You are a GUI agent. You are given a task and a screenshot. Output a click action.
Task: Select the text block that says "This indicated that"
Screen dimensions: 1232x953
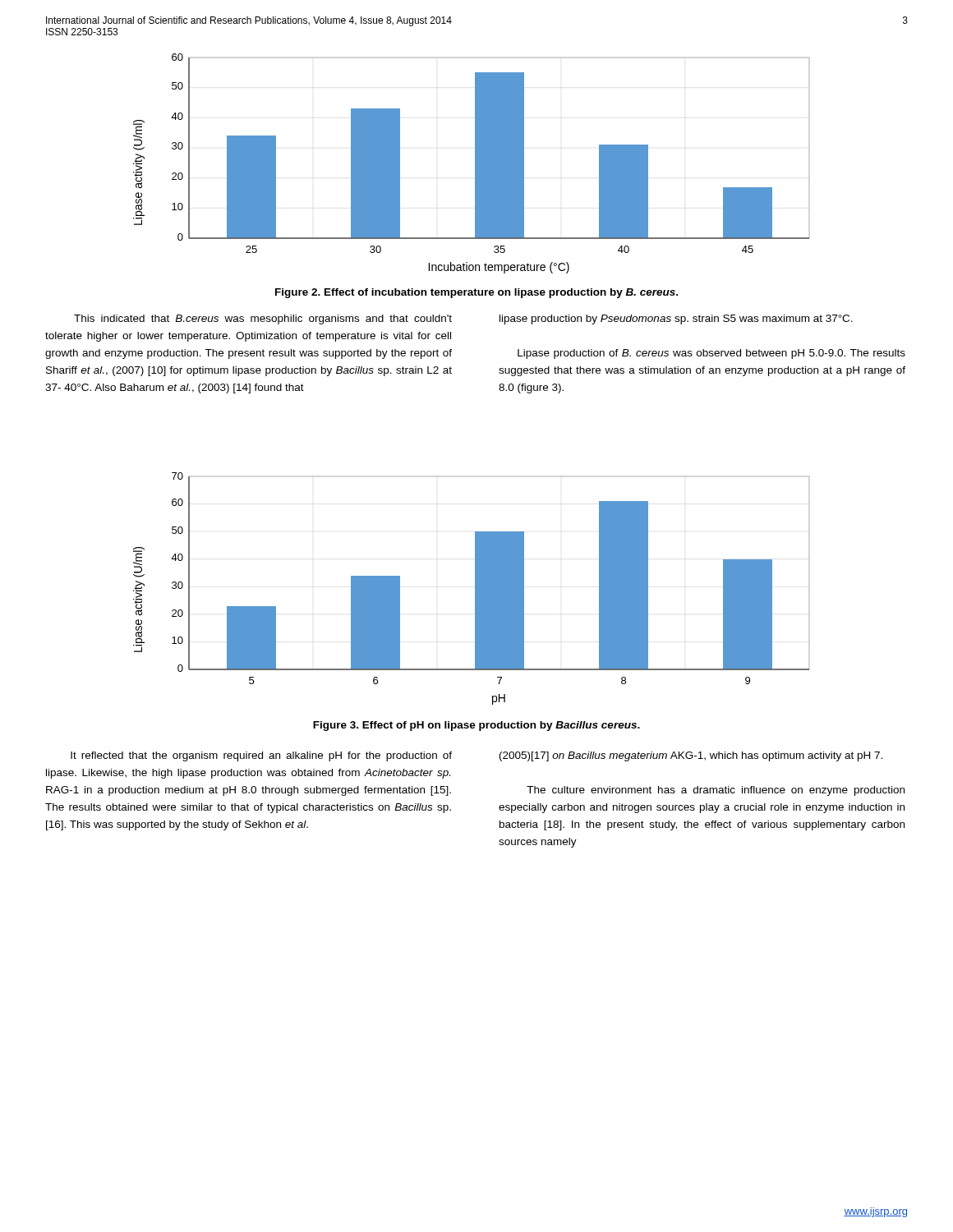point(248,353)
